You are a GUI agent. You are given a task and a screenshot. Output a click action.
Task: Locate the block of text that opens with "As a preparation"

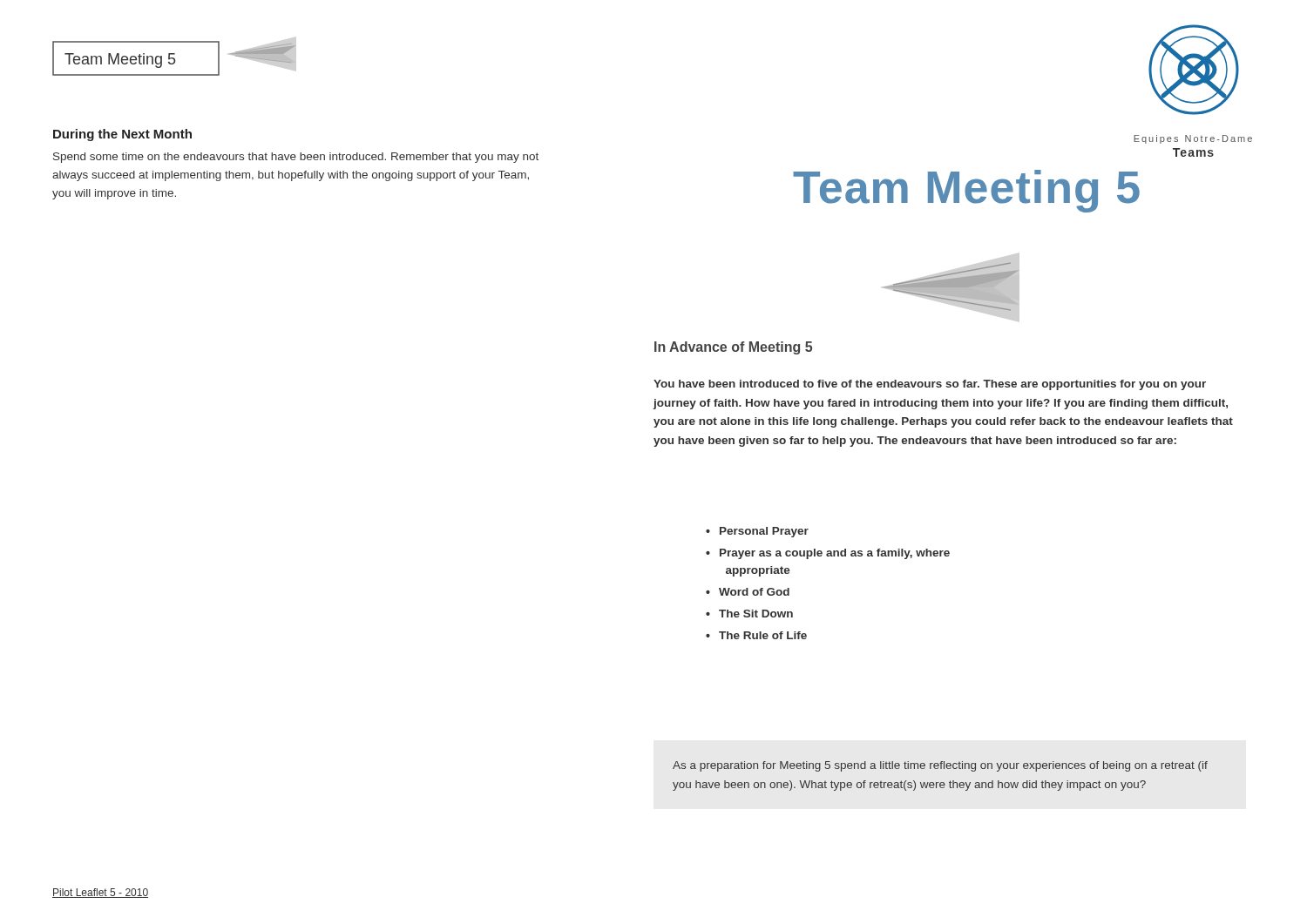coord(950,775)
